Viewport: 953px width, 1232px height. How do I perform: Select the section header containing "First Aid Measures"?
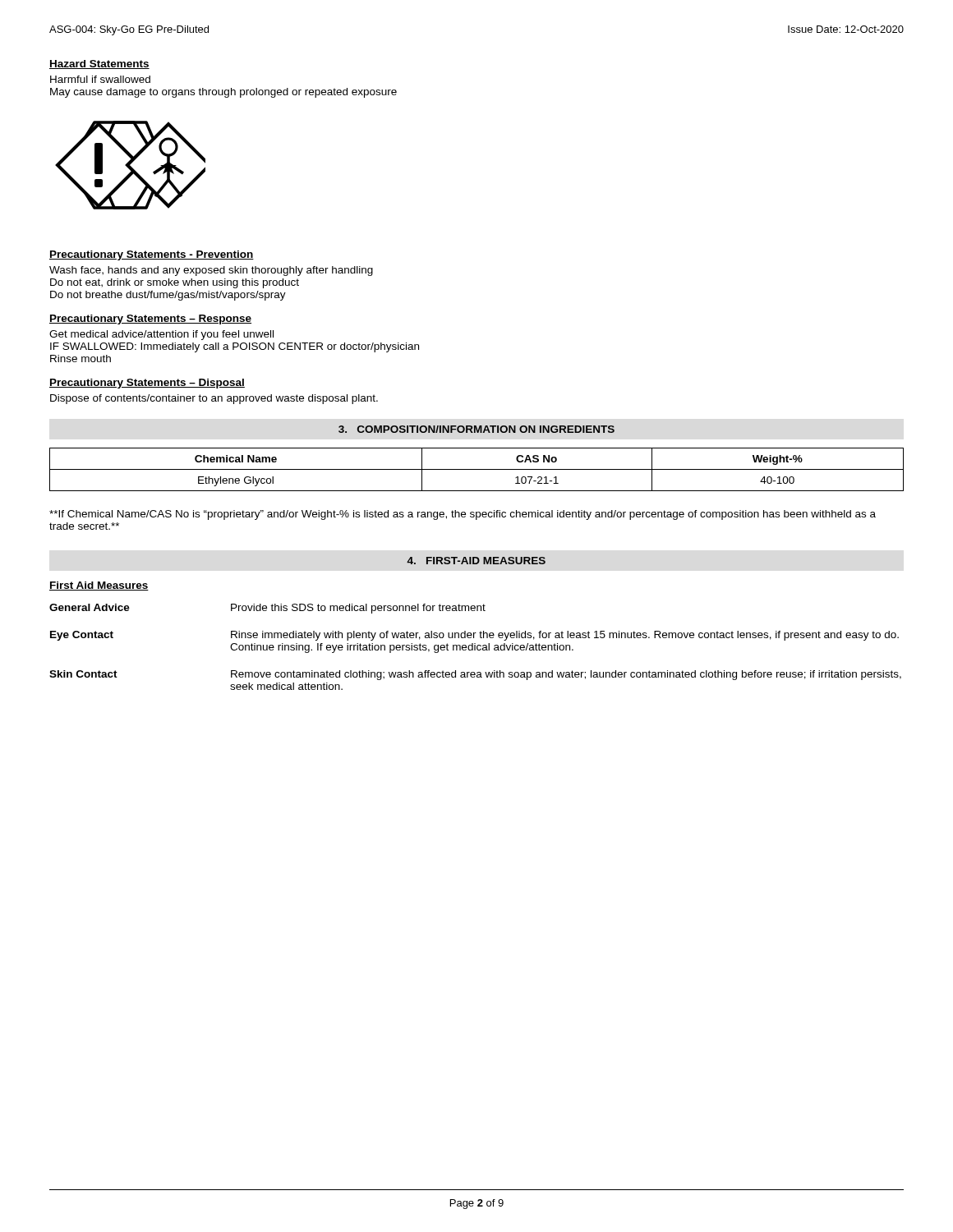pos(99,585)
